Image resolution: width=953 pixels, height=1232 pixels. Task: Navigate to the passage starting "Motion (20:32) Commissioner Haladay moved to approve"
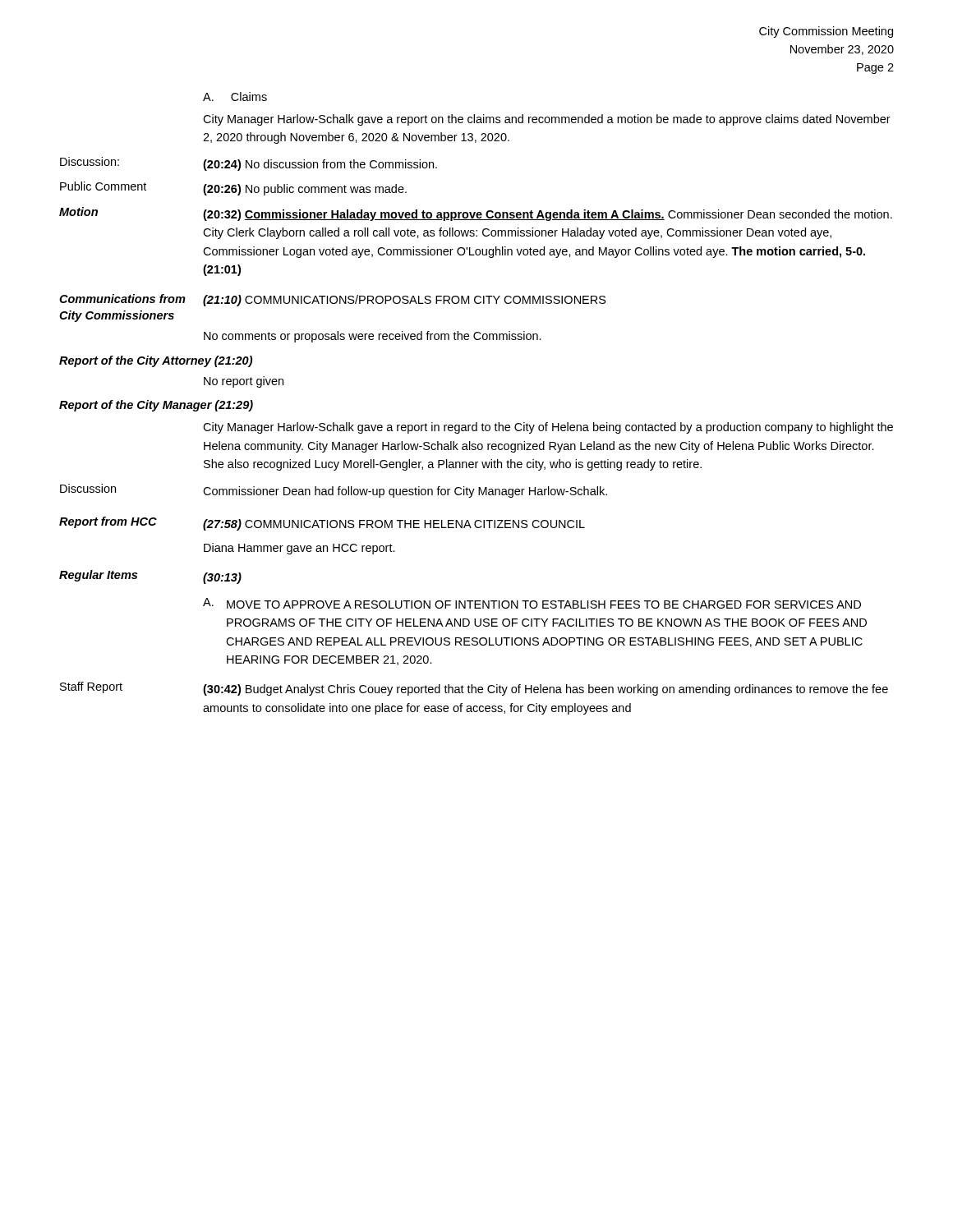476,242
